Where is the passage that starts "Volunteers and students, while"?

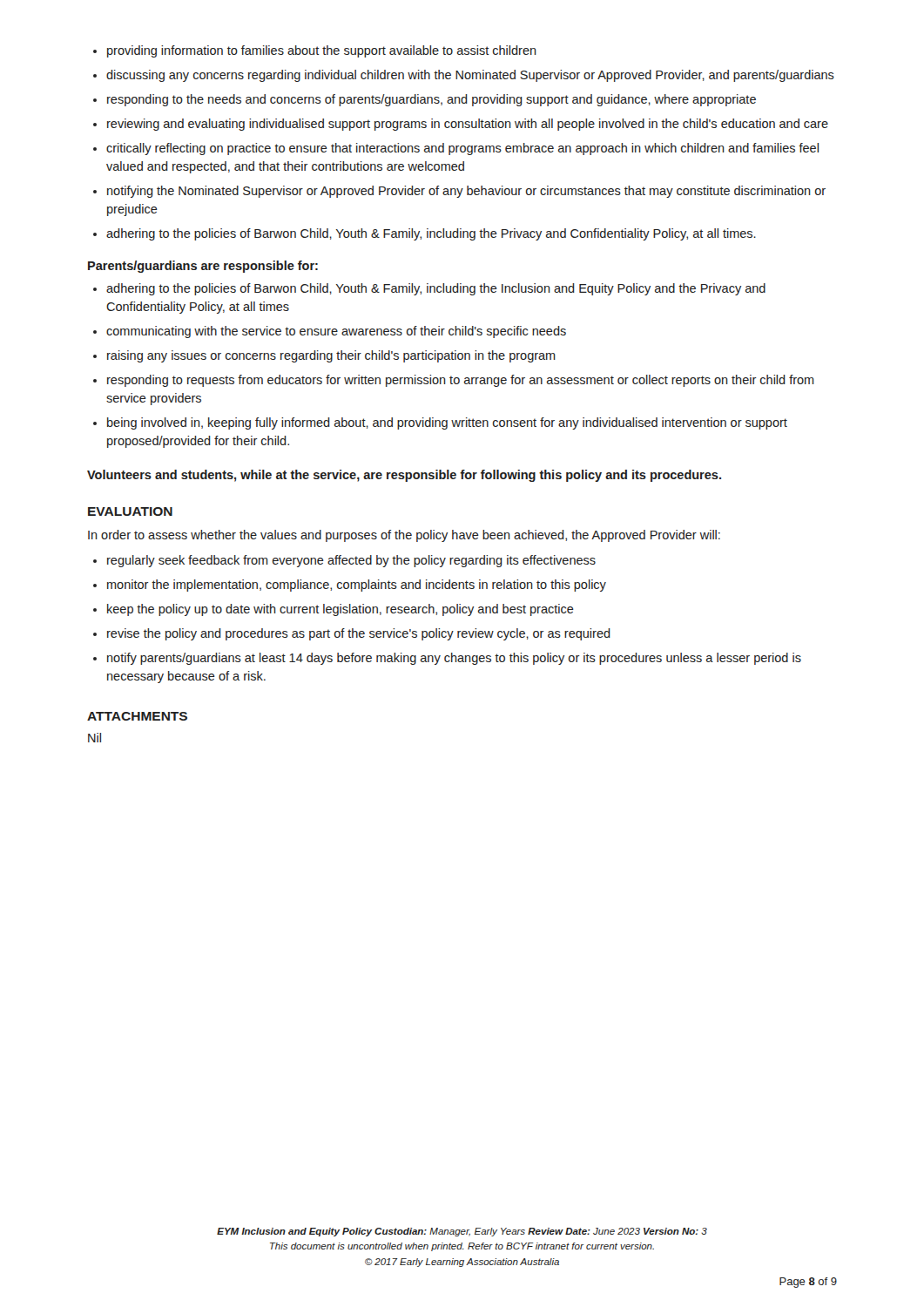[405, 475]
